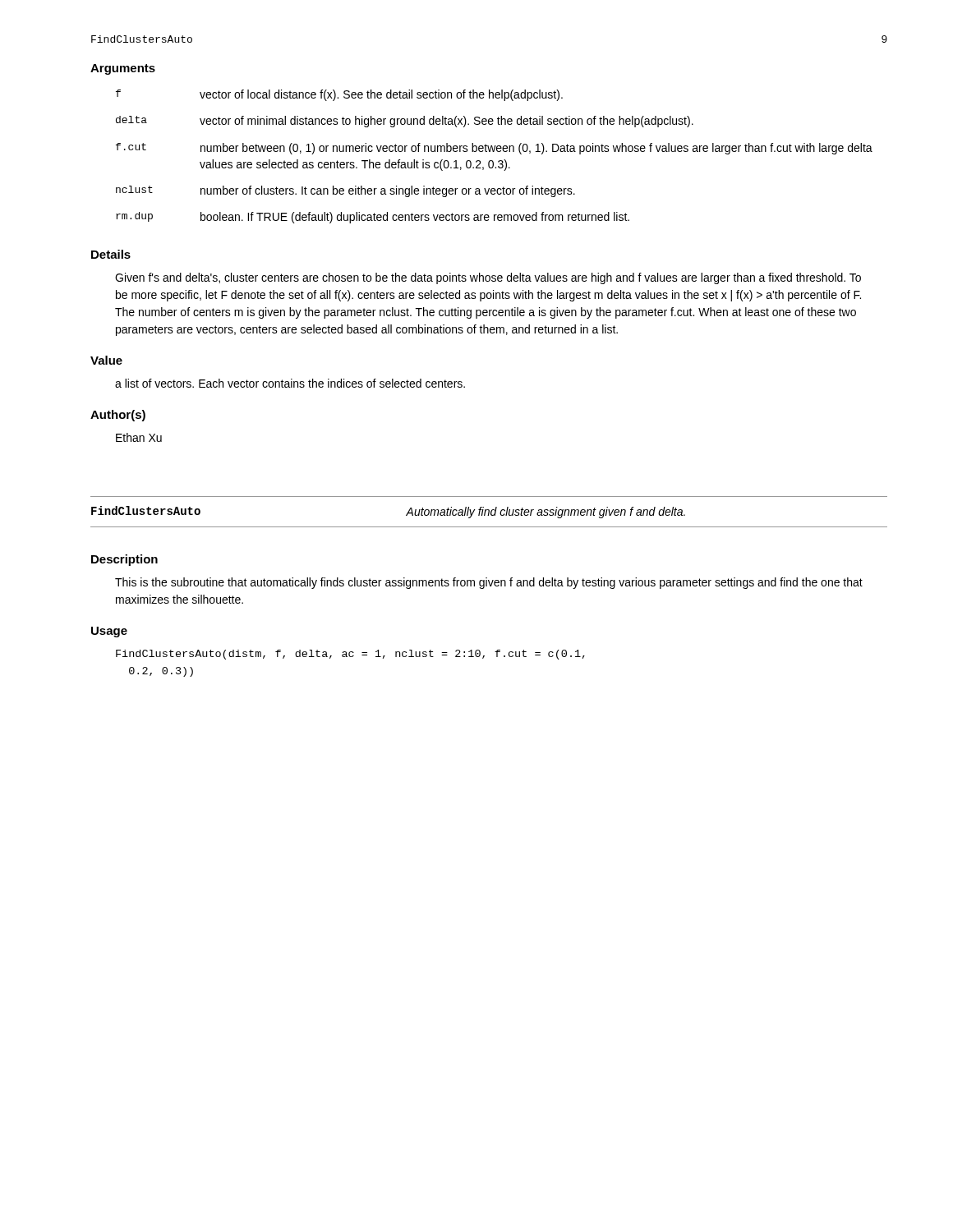Point to the text starting "Given f's and delta's, cluster centers are chosen"

click(x=489, y=303)
